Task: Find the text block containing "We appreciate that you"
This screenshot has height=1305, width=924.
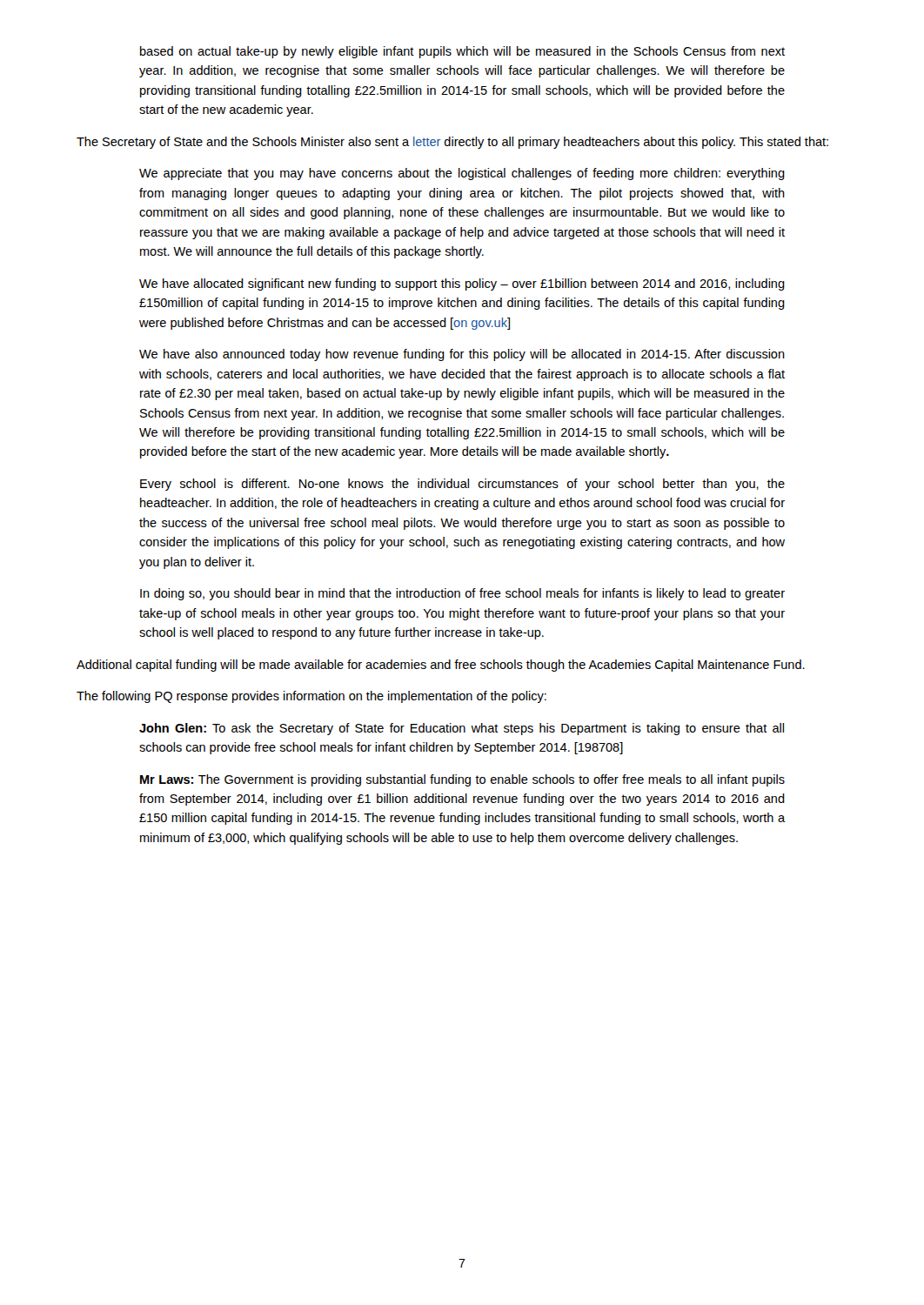Action: pos(462,213)
